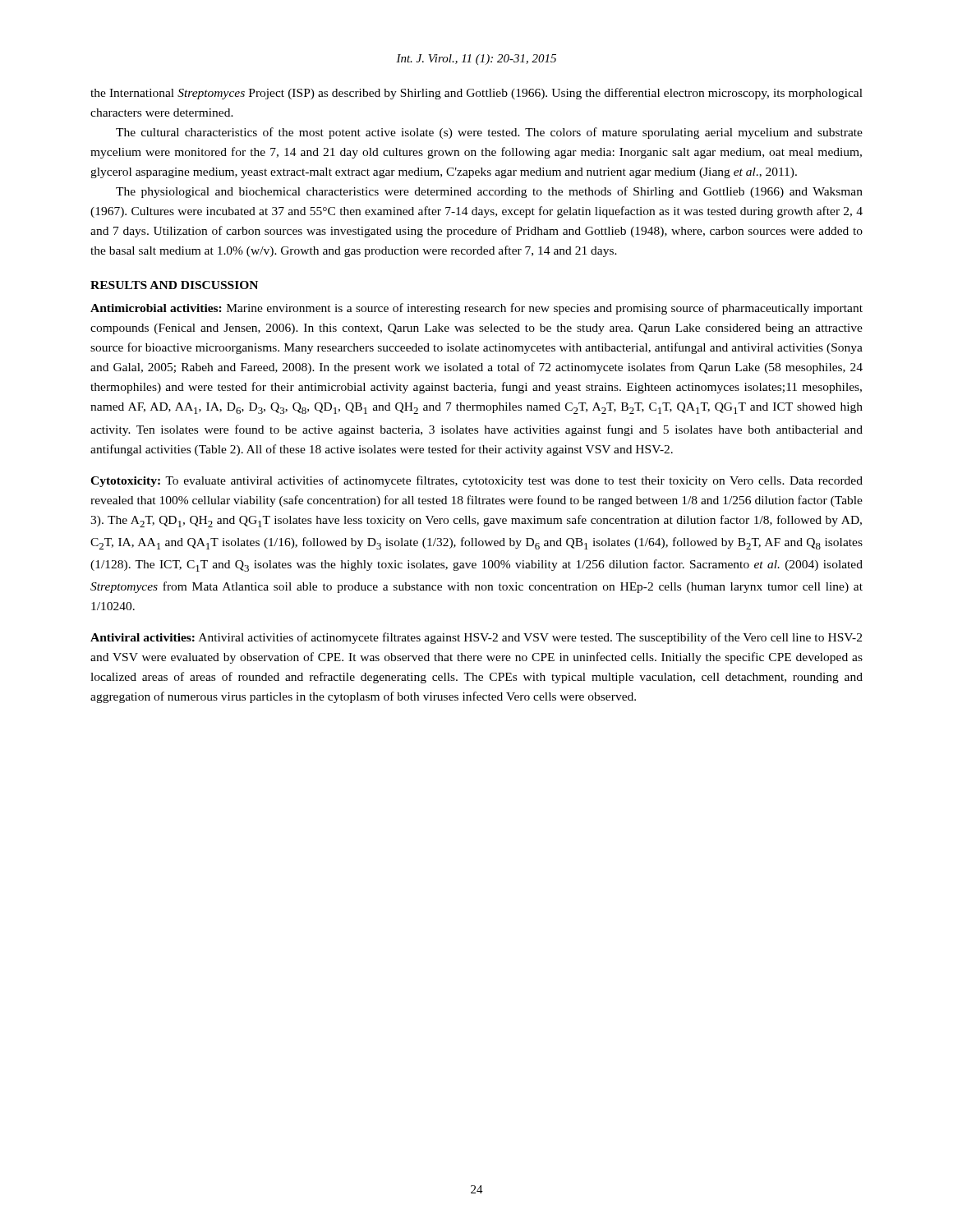Navigate to the region starting "Cytotoxicity: To evaluate antiviral activities of actinomycete filtrates,"

point(476,543)
